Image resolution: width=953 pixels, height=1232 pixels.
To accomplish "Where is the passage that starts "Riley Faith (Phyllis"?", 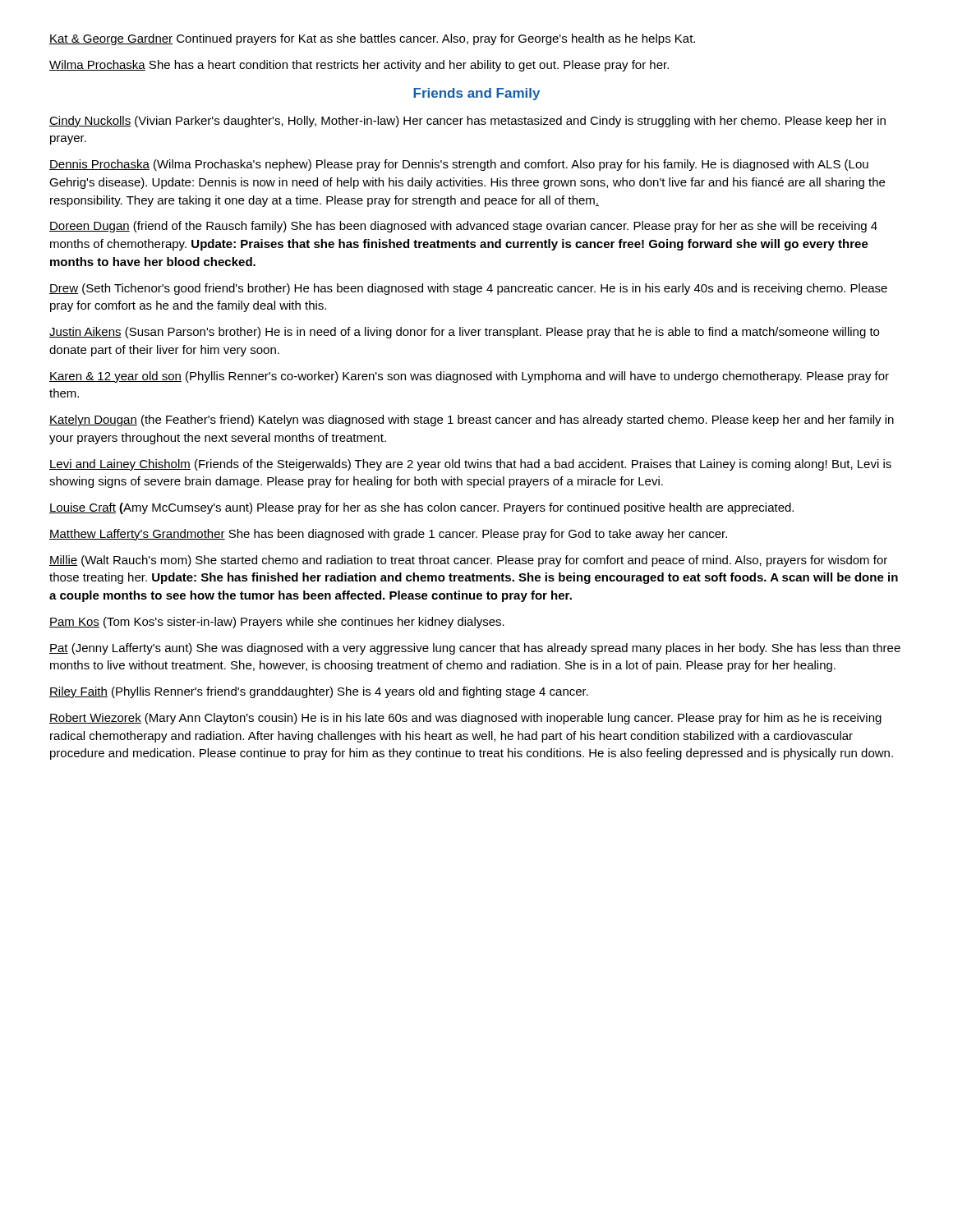I will tap(319, 691).
